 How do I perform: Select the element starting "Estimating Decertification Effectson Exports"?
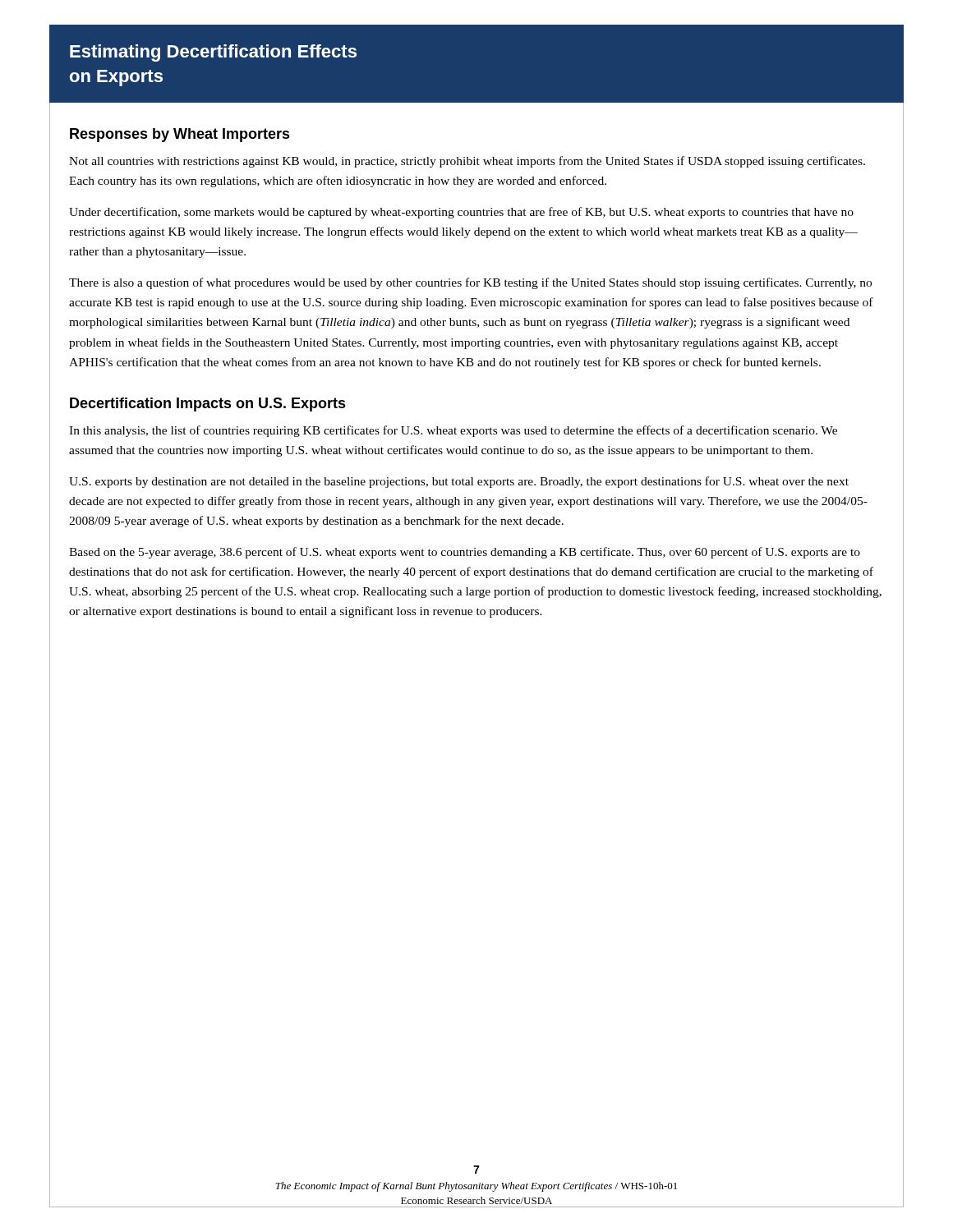pos(476,64)
